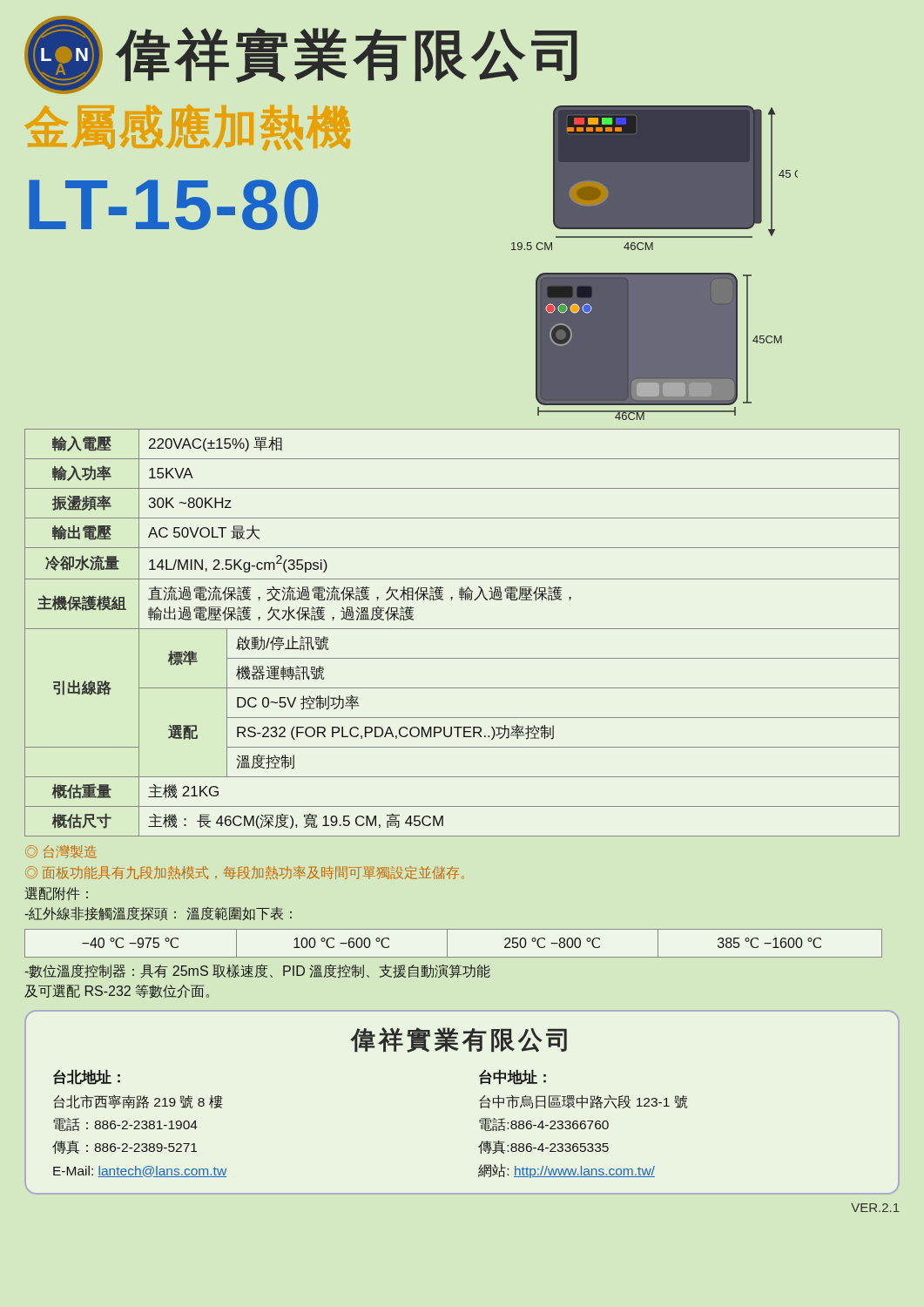Select the text starting "台中地址： 台中市烏日區環中路六段 123-1 號 電話:886-4-23366760 傳真:886-4-23365335"
Viewport: 924px width, 1307px height.
(583, 1123)
